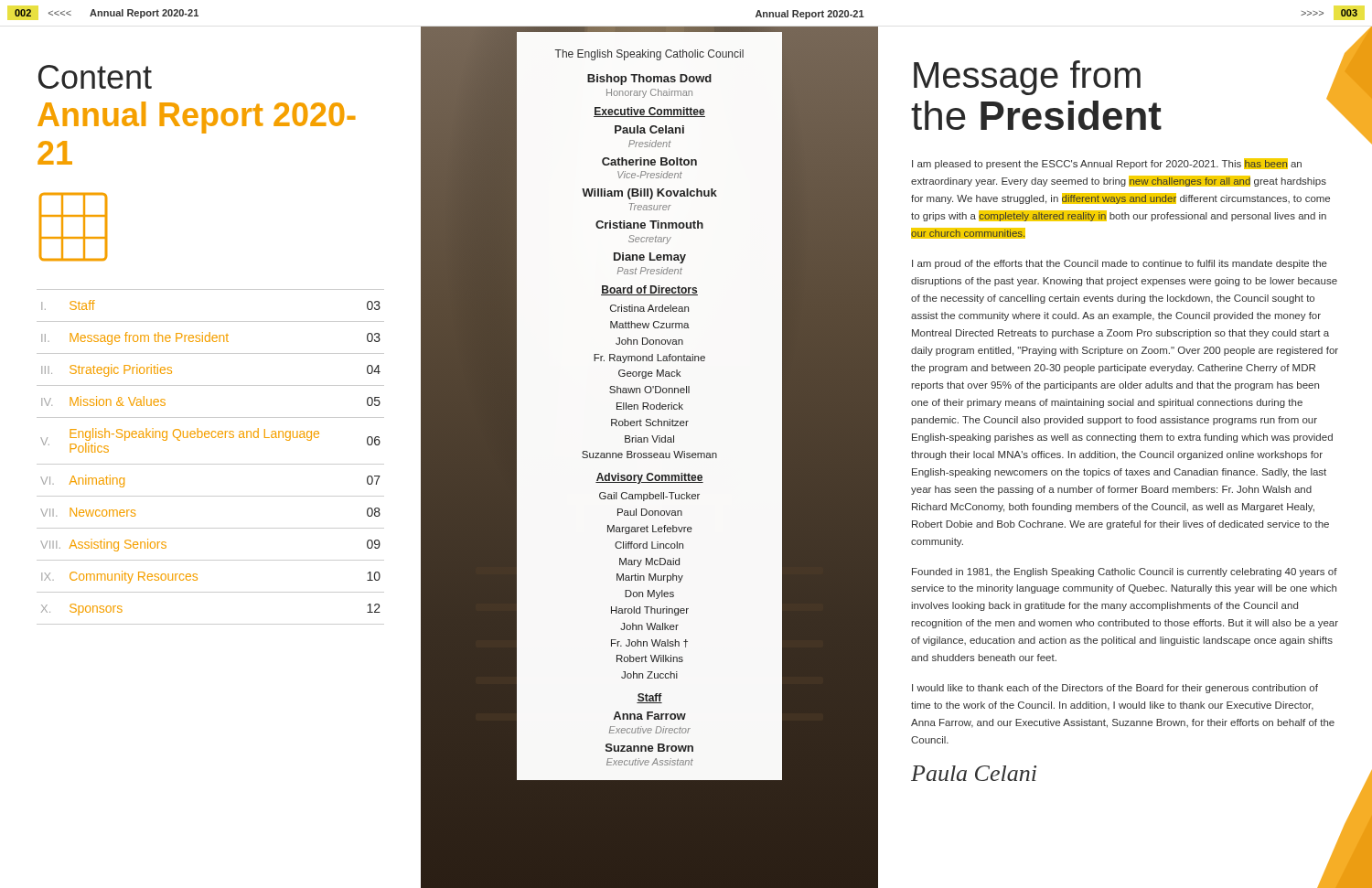Find the block on this page that starts "I would like to thank each of the"

pos(1123,714)
